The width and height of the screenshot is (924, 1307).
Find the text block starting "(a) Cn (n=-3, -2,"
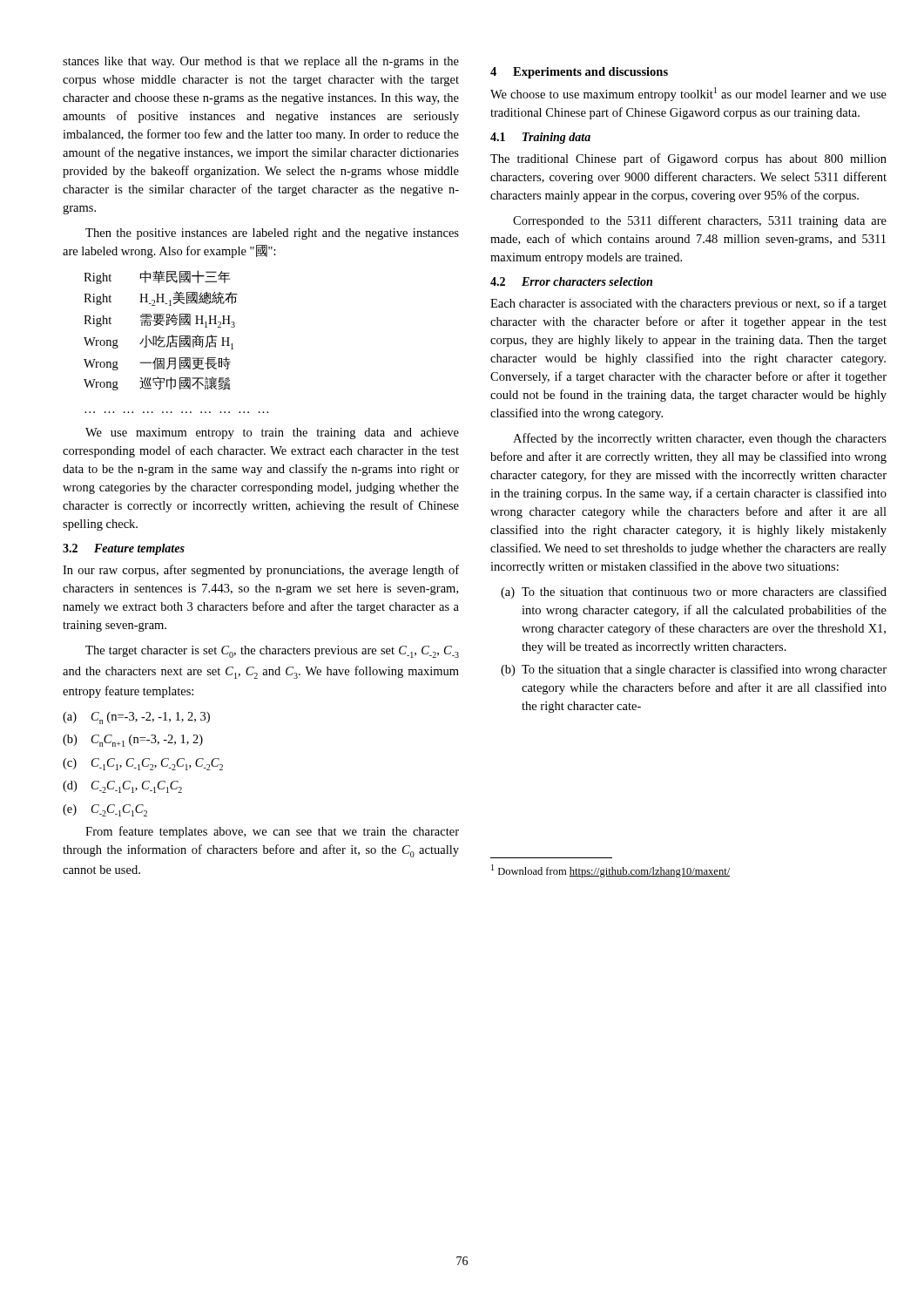click(136, 718)
